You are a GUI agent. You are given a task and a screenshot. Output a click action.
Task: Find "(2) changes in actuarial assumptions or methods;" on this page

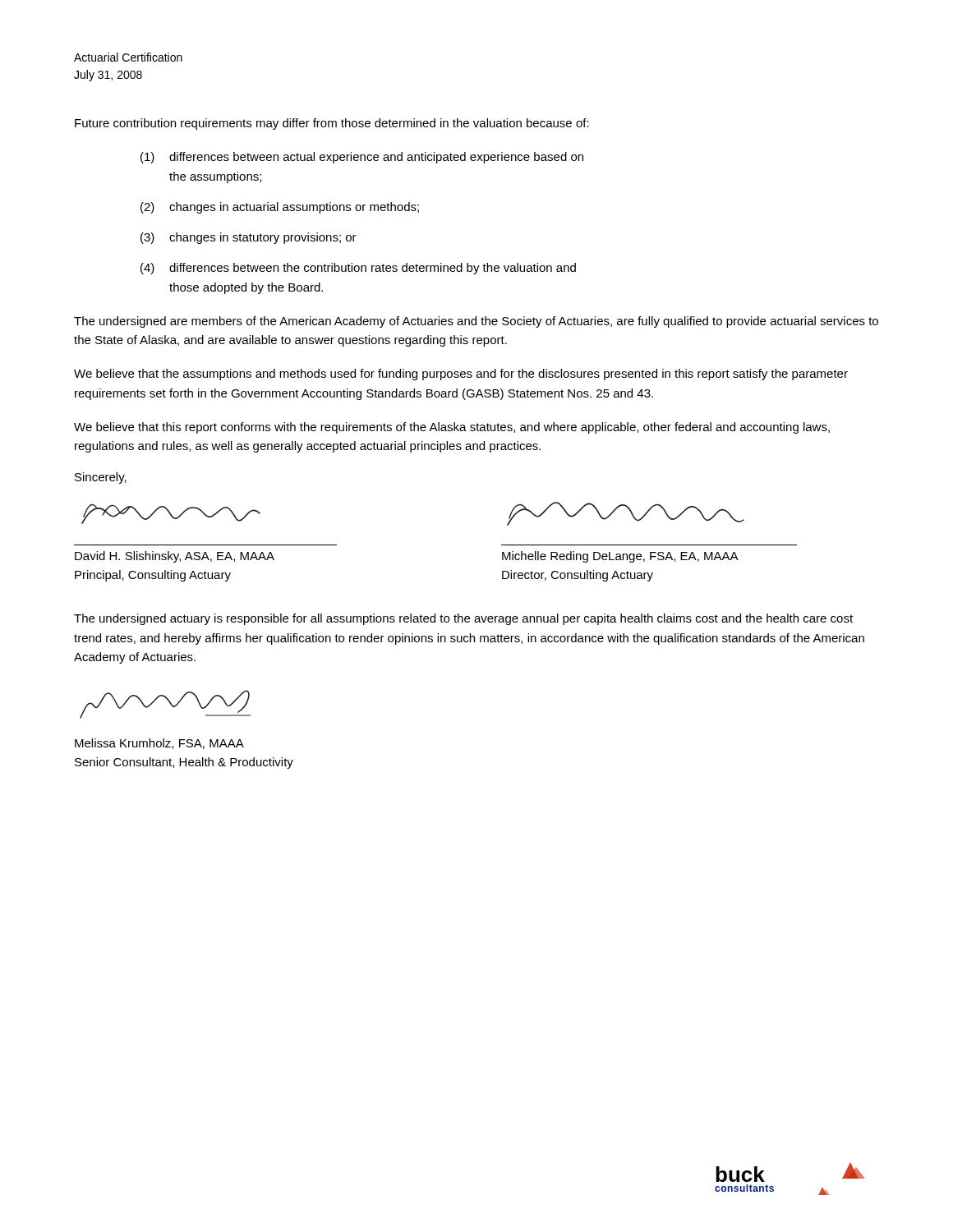tap(280, 208)
